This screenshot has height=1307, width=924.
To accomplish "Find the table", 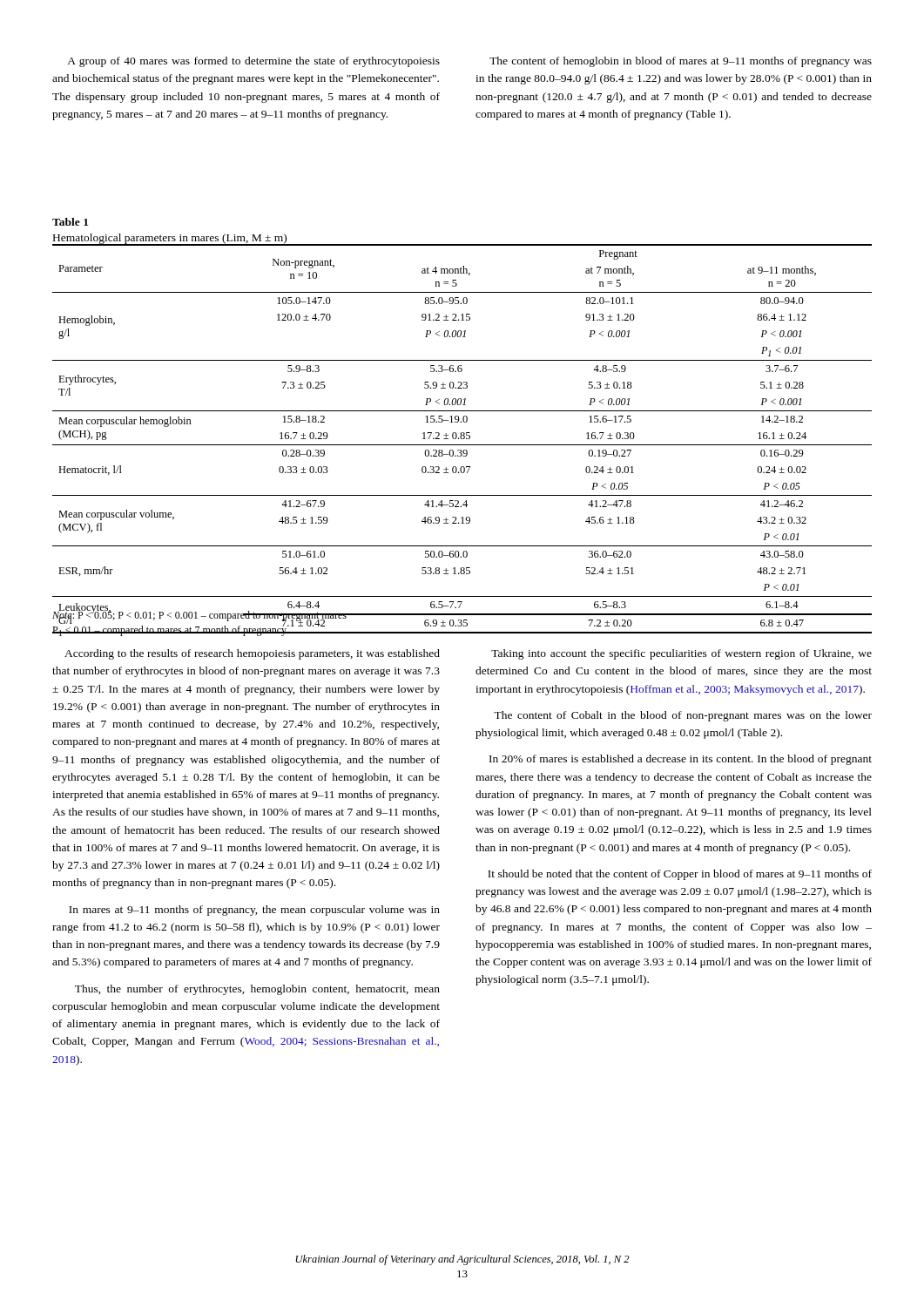I will [462, 439].
